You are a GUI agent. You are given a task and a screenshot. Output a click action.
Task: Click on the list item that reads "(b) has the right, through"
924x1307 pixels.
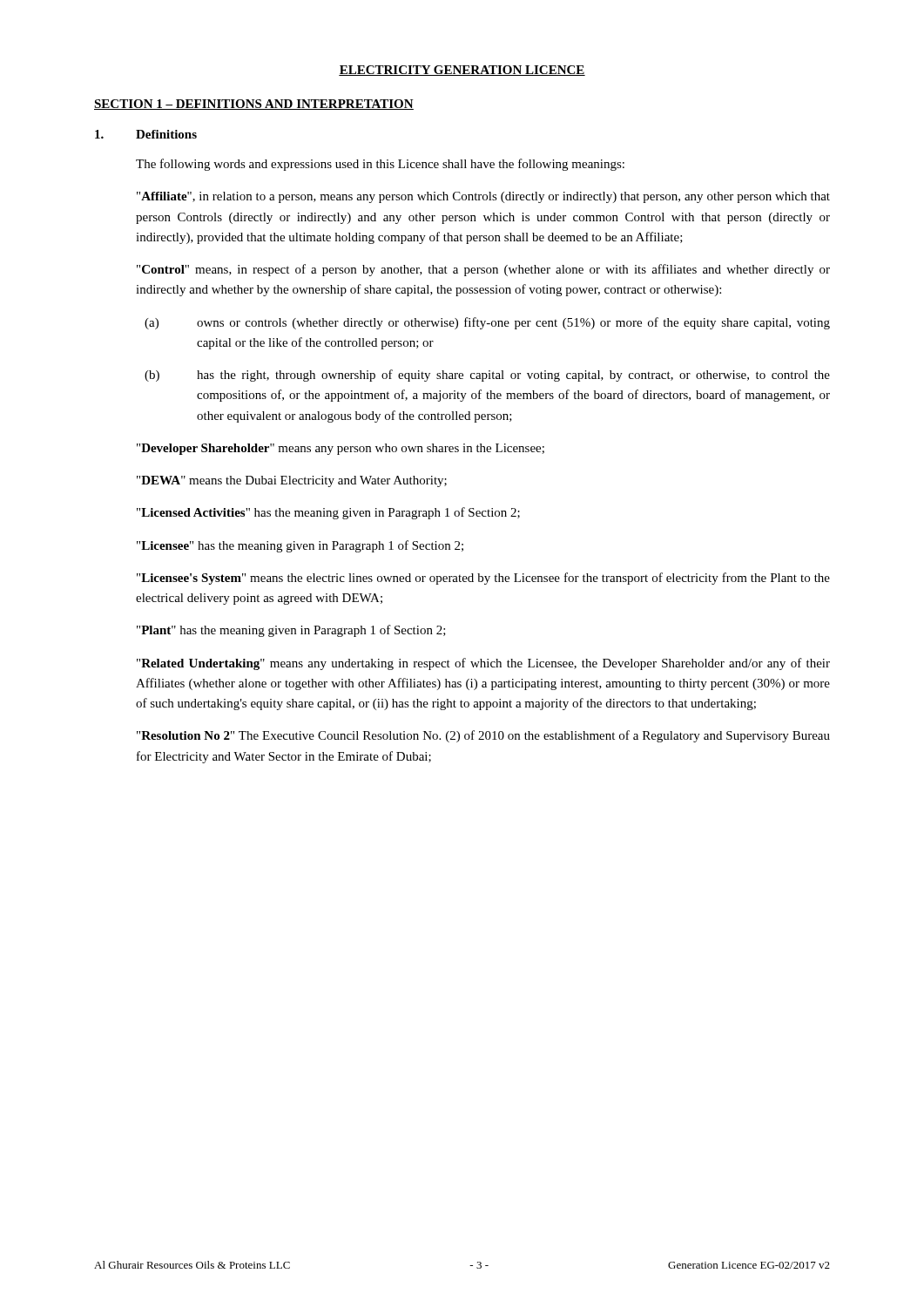(x=483, y=395)
